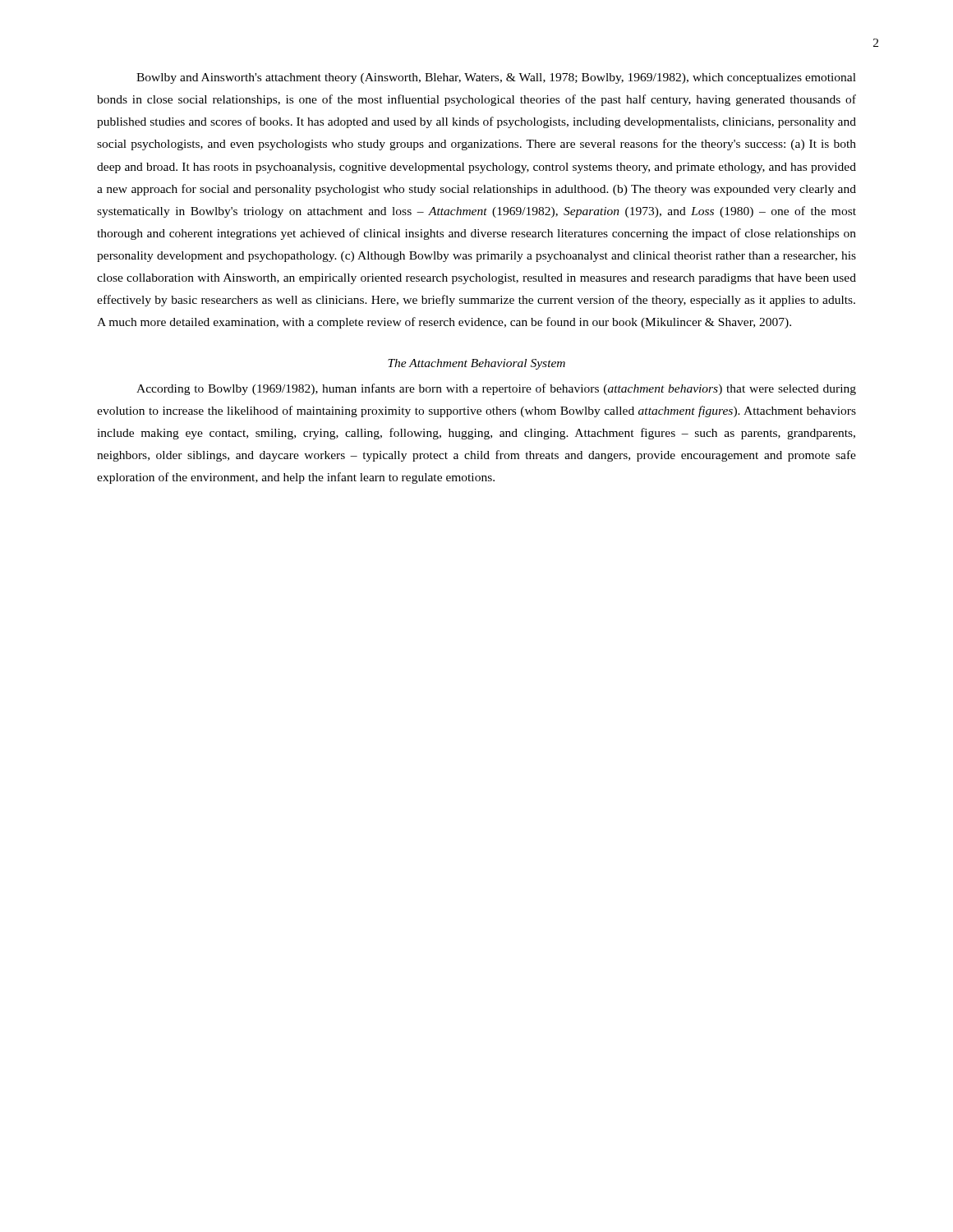Screen dimensions: 1232x953
Task: Locate the text block with the text "According to Bowlby (1969/1982), human infants are born"
Action: tap(476, 432)
